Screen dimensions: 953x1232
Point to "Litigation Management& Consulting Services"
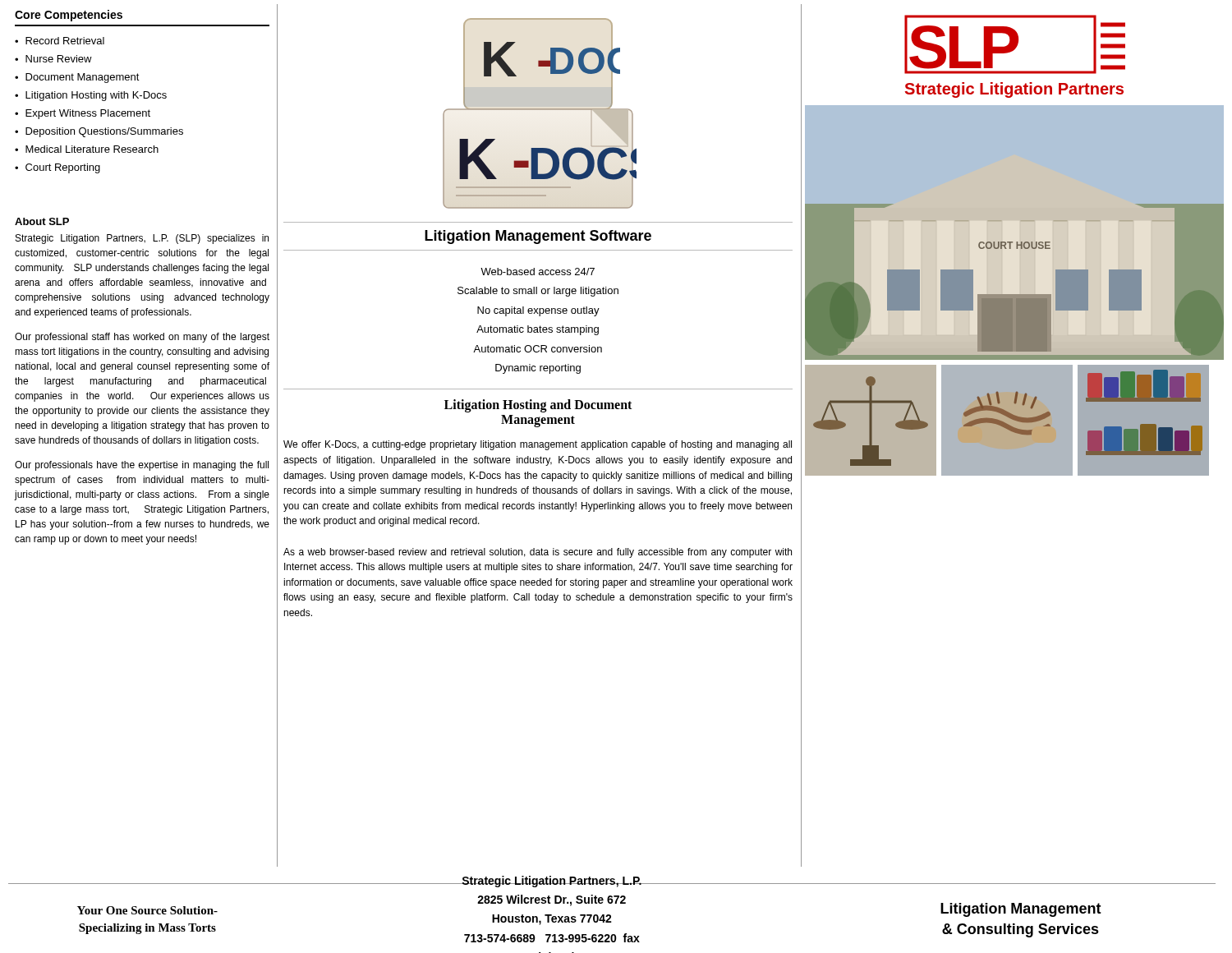tap(1020, 919)
